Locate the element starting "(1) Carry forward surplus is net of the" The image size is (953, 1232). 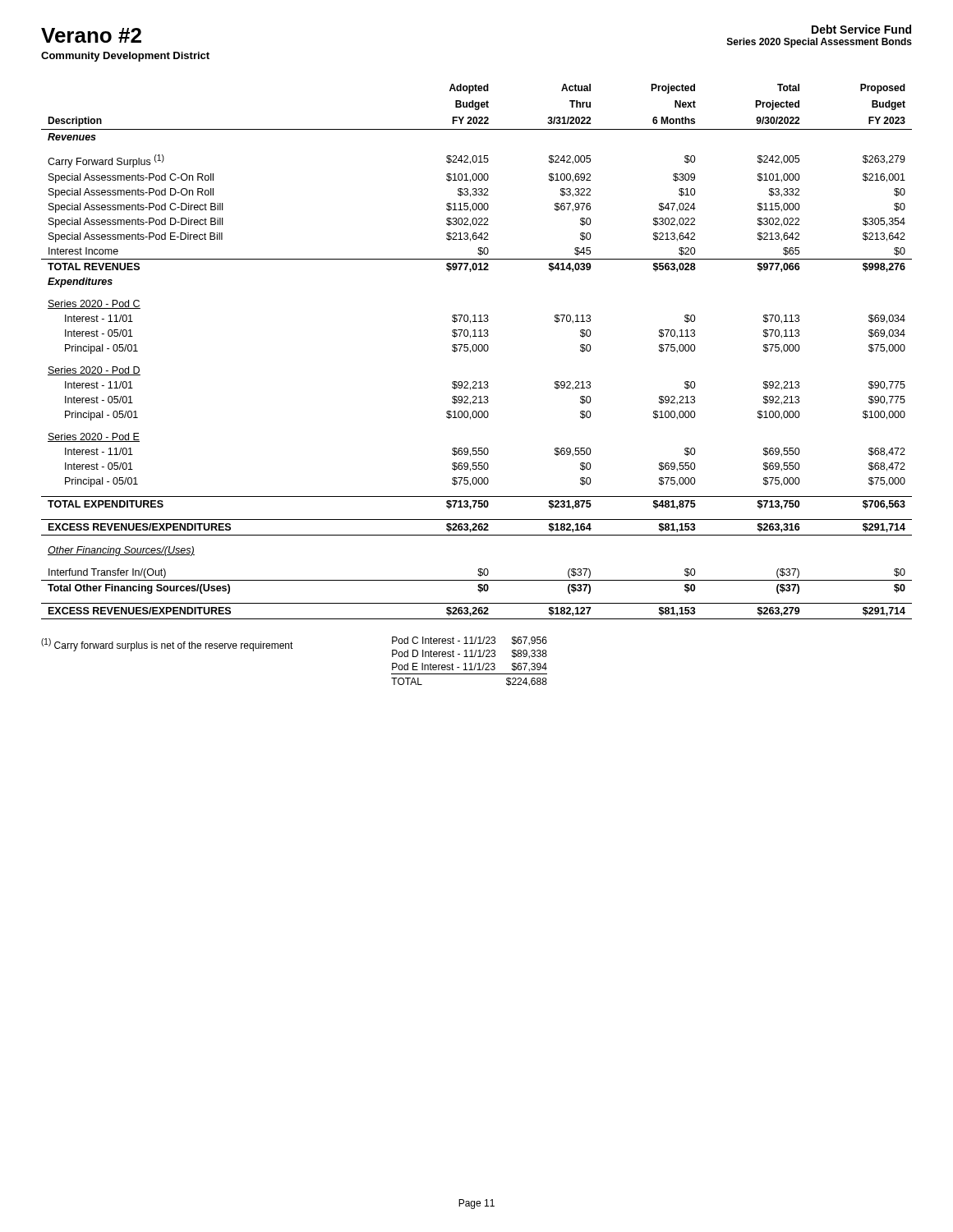pos(167,644)
